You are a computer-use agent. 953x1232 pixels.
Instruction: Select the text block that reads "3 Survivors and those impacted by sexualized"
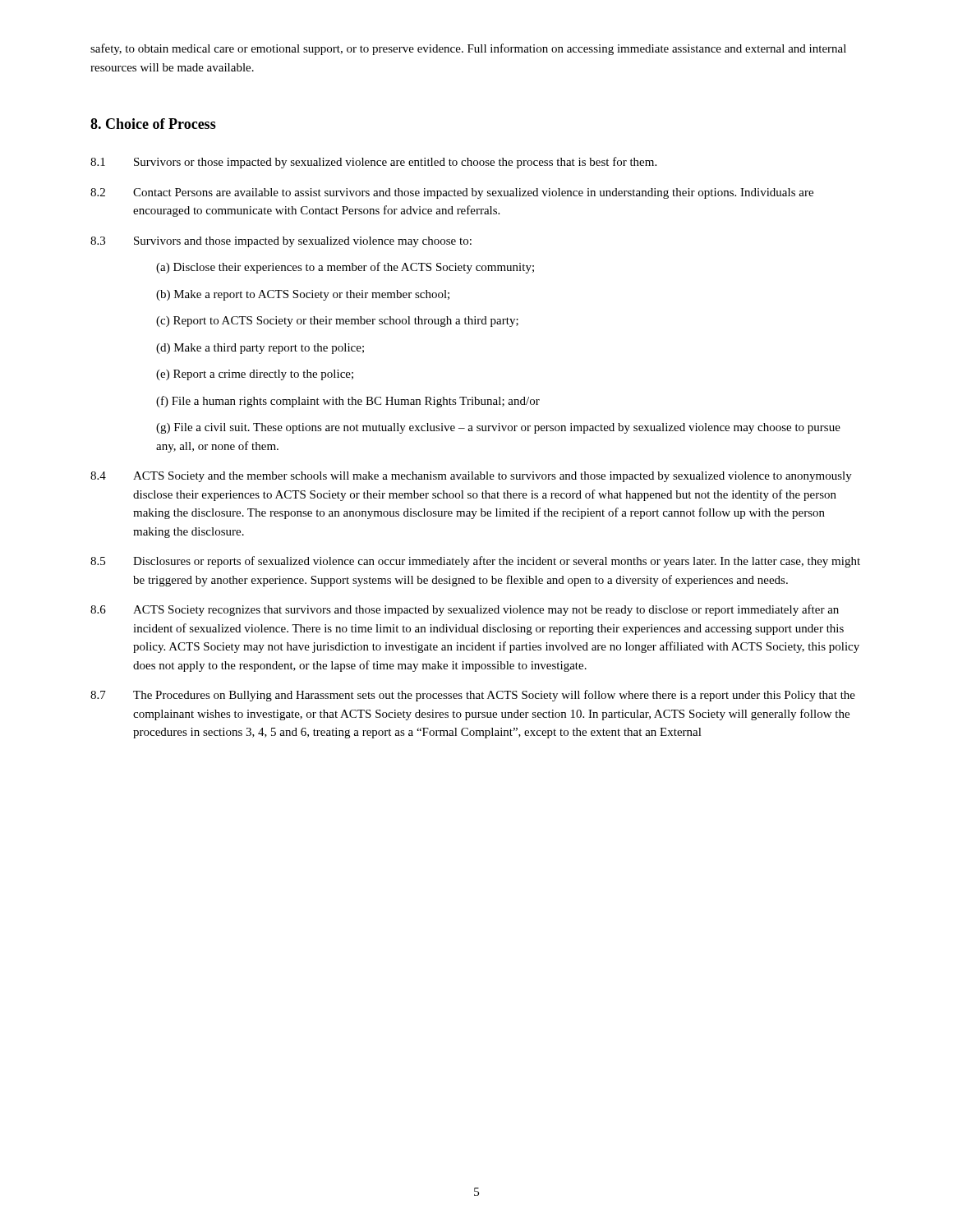tap(476, 240)
